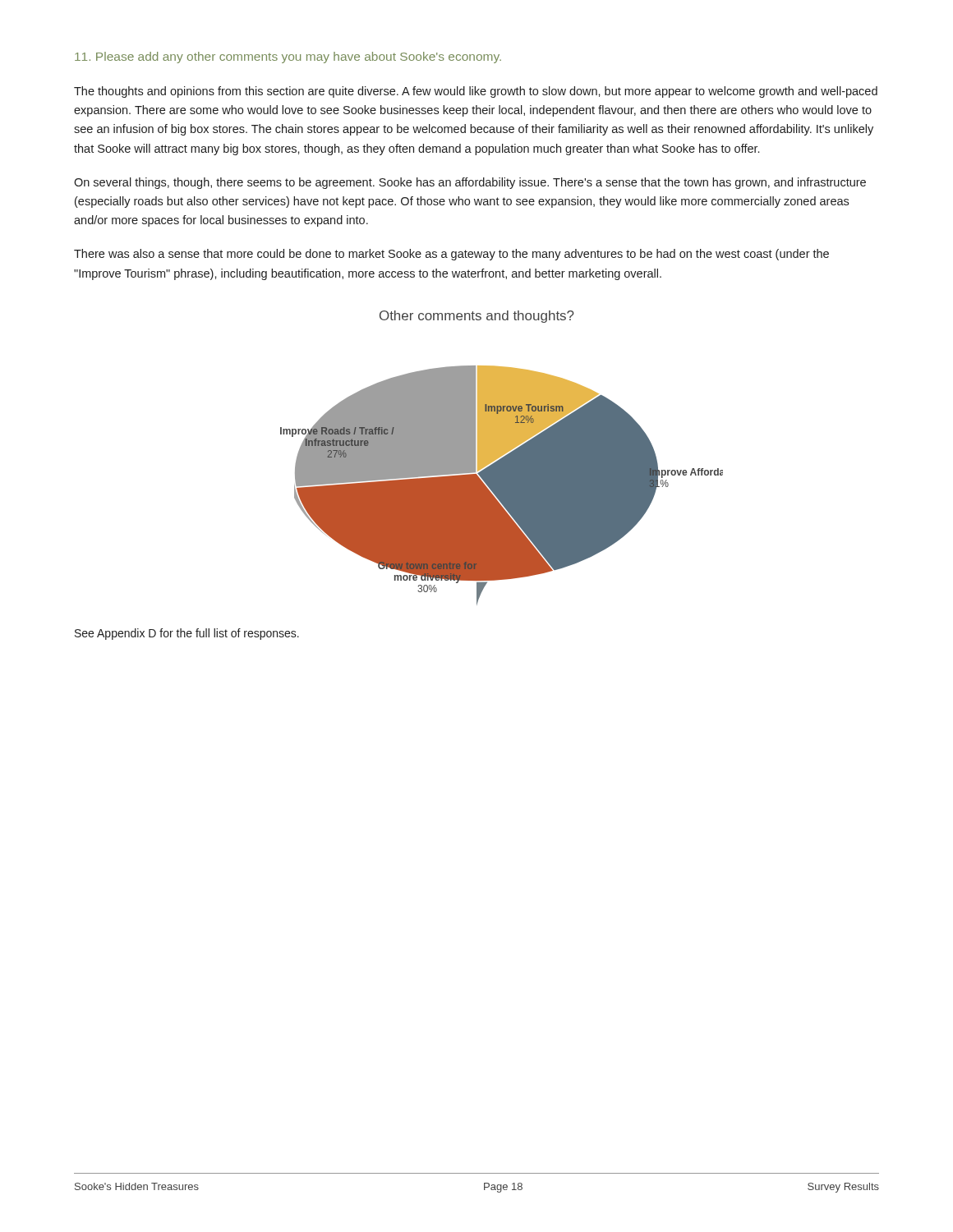Find the block starting "On several things, though,"
Screen dimensions: 1232x953
(x=470, y=201)
